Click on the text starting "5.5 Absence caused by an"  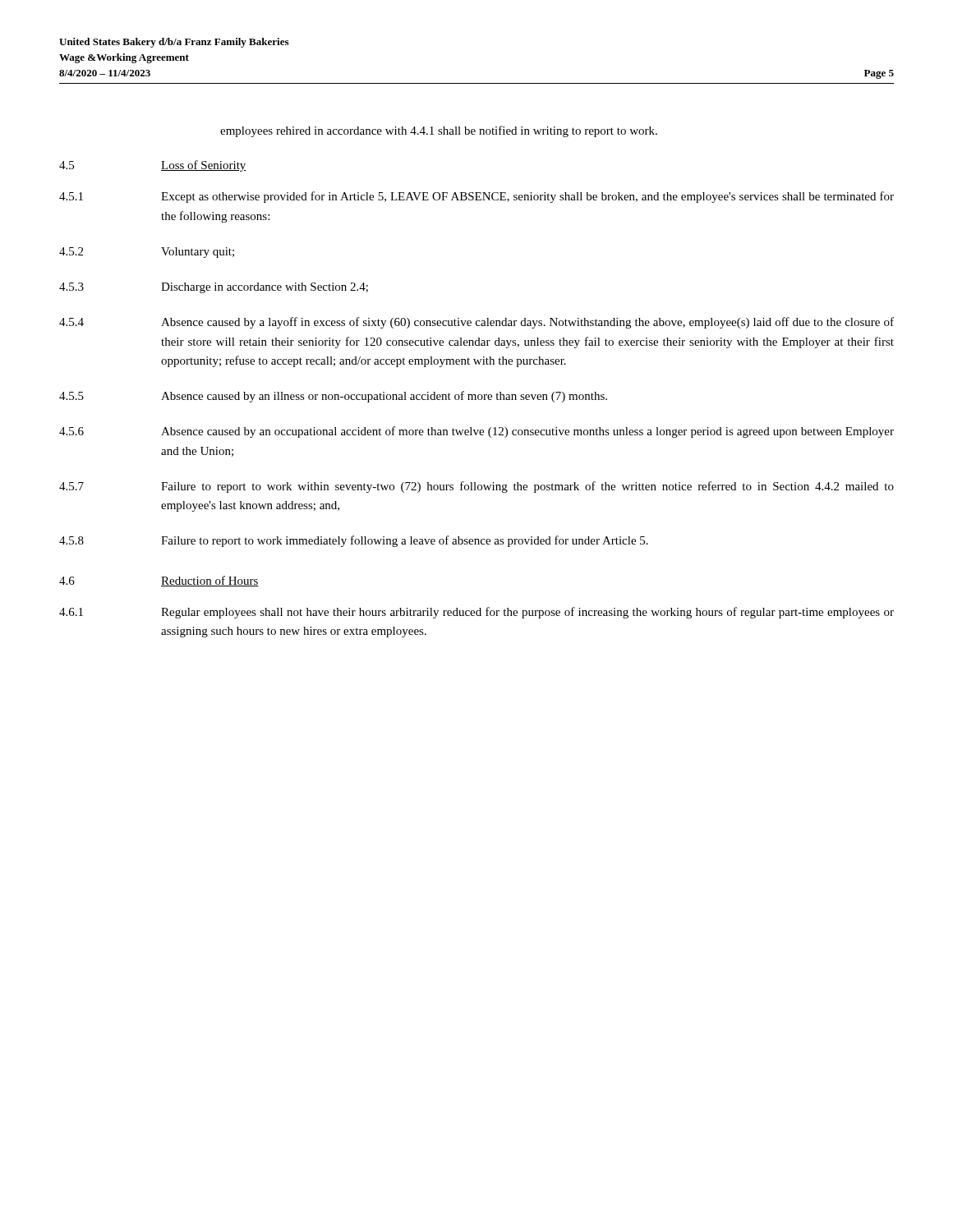476,396
